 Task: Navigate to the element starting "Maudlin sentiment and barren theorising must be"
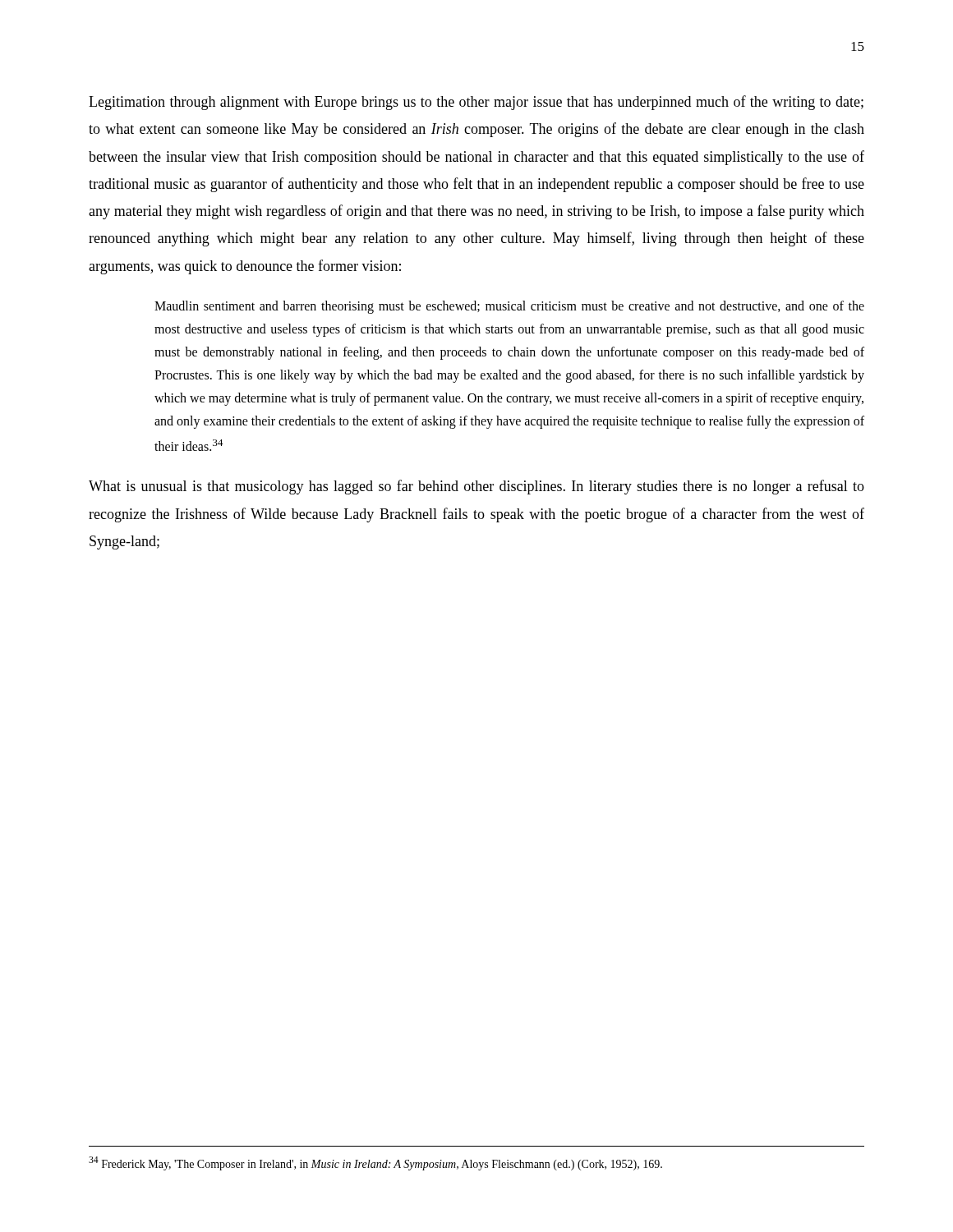coord(509,377)
